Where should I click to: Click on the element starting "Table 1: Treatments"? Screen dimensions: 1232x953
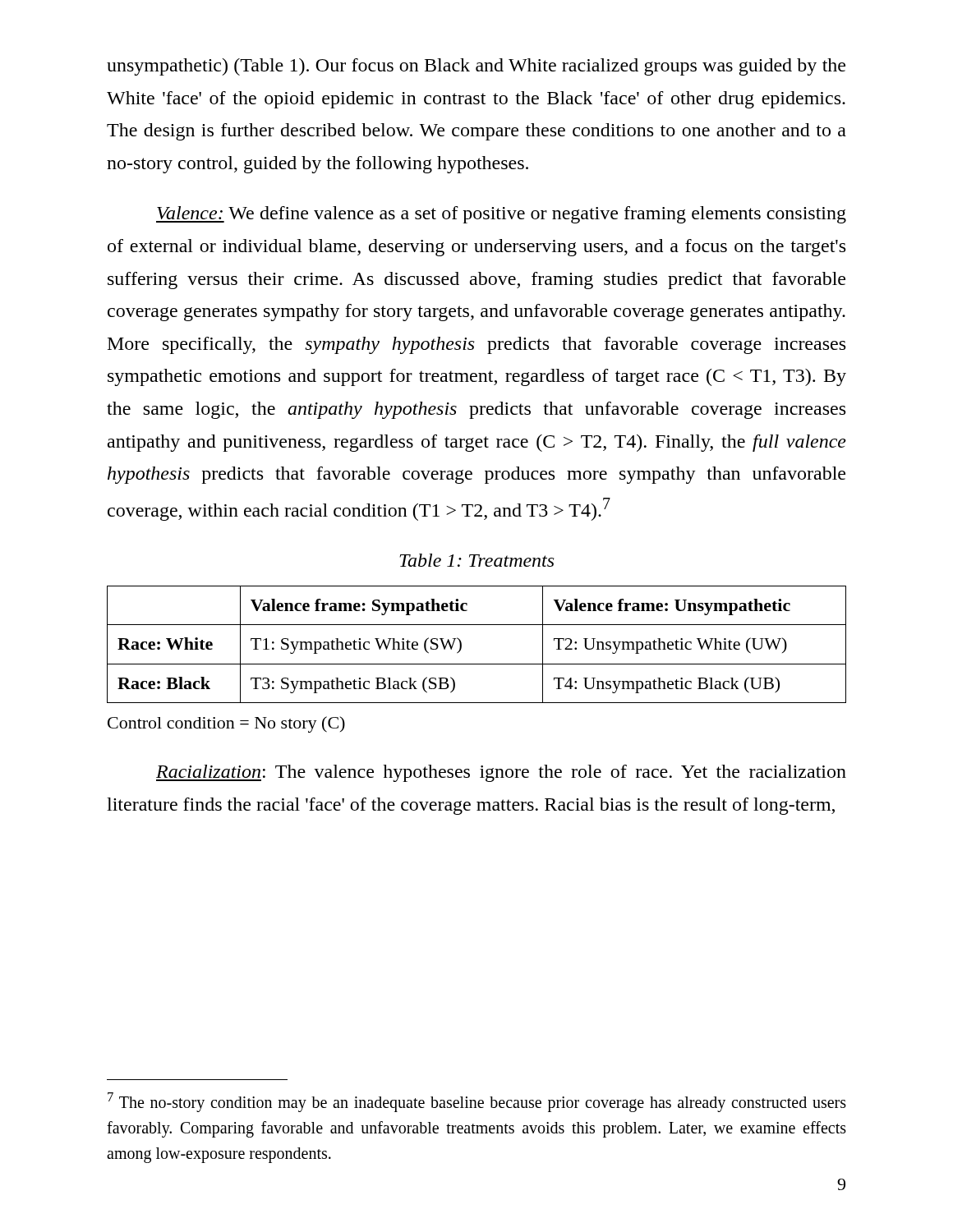point(476,560)
